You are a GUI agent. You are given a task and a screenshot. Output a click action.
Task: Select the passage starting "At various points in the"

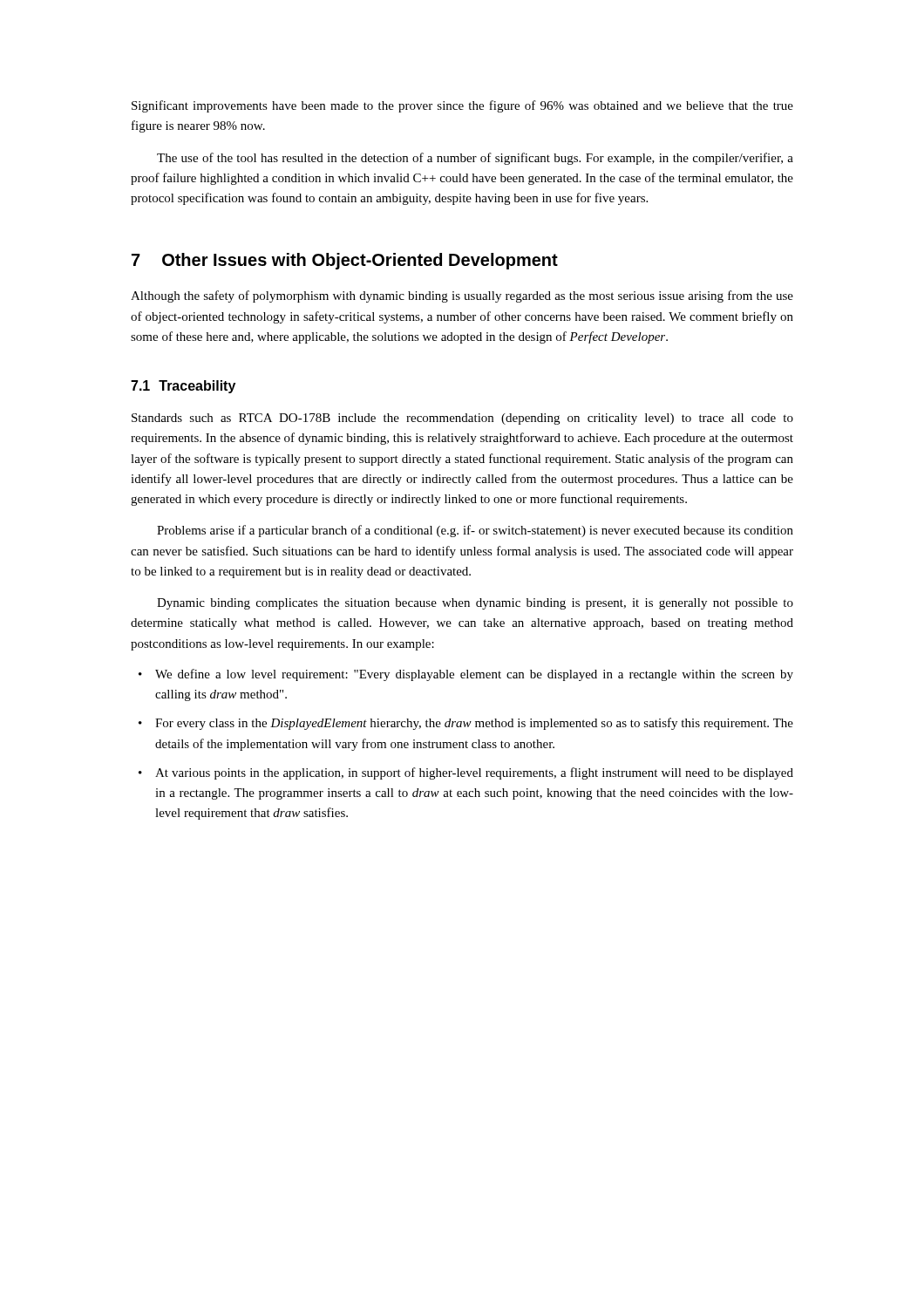(474, 793)
